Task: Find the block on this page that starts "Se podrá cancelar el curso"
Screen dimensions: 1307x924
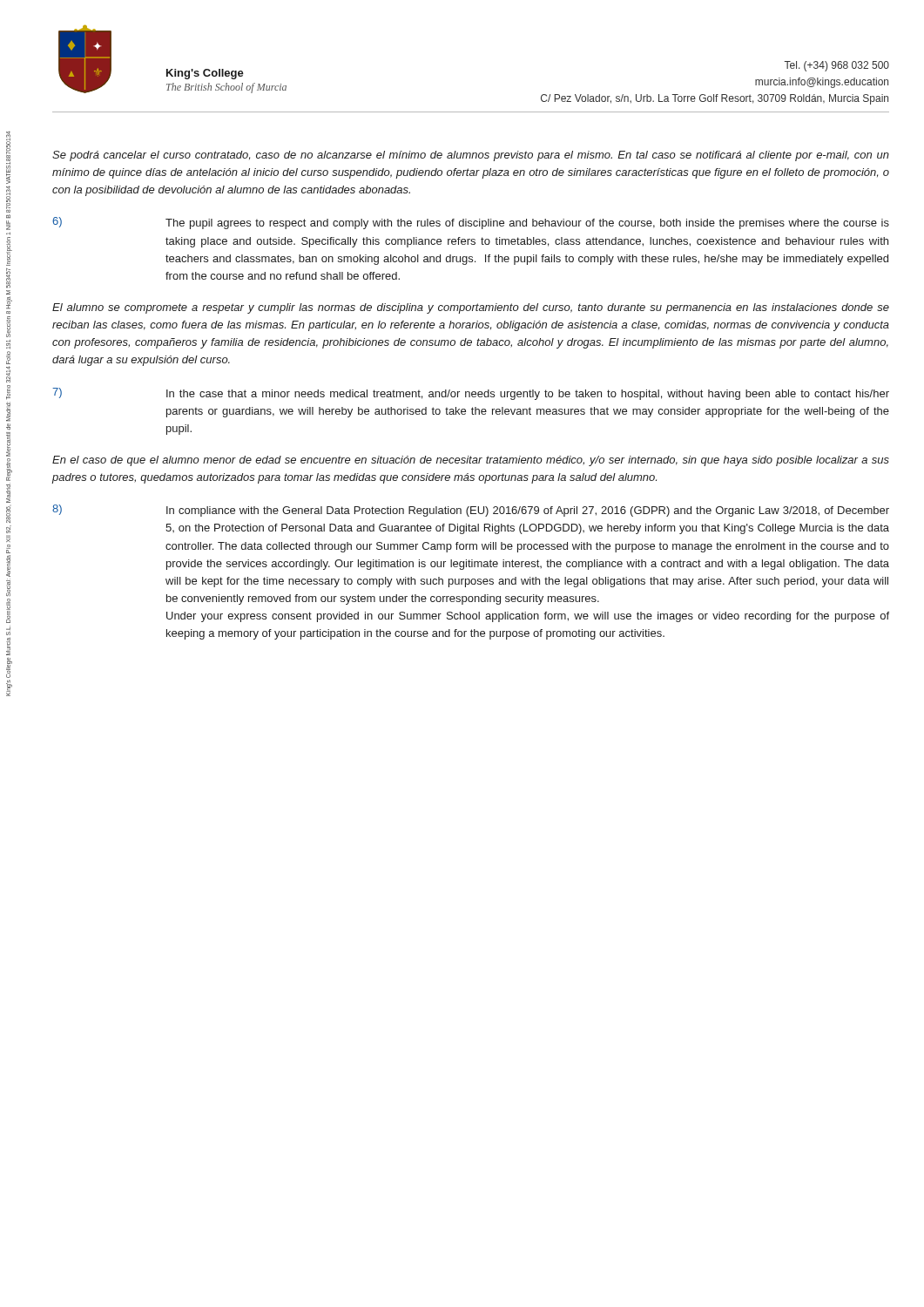Action: 471,172
